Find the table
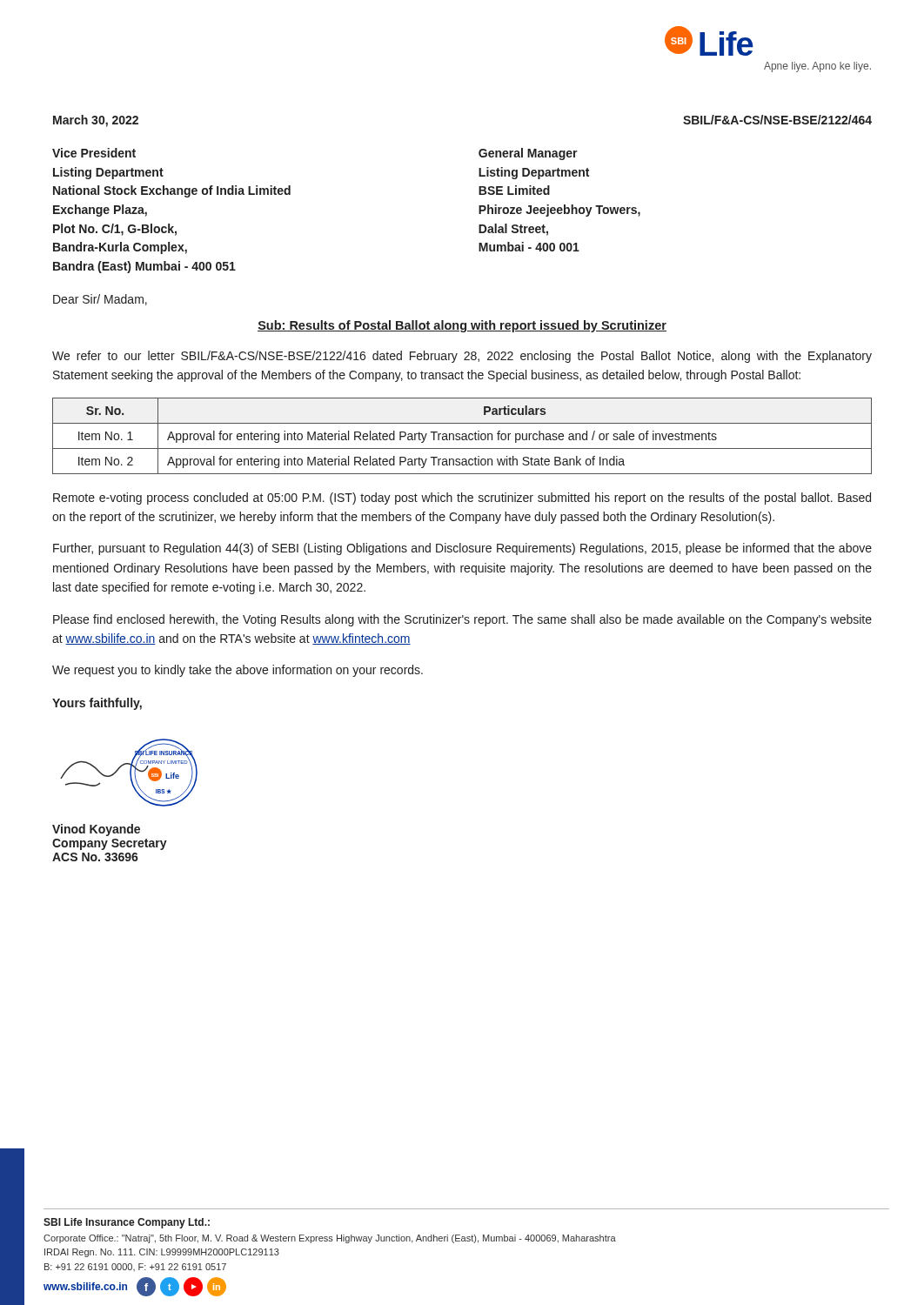The width and height of the screenshot is (924, 1305). 462,436
